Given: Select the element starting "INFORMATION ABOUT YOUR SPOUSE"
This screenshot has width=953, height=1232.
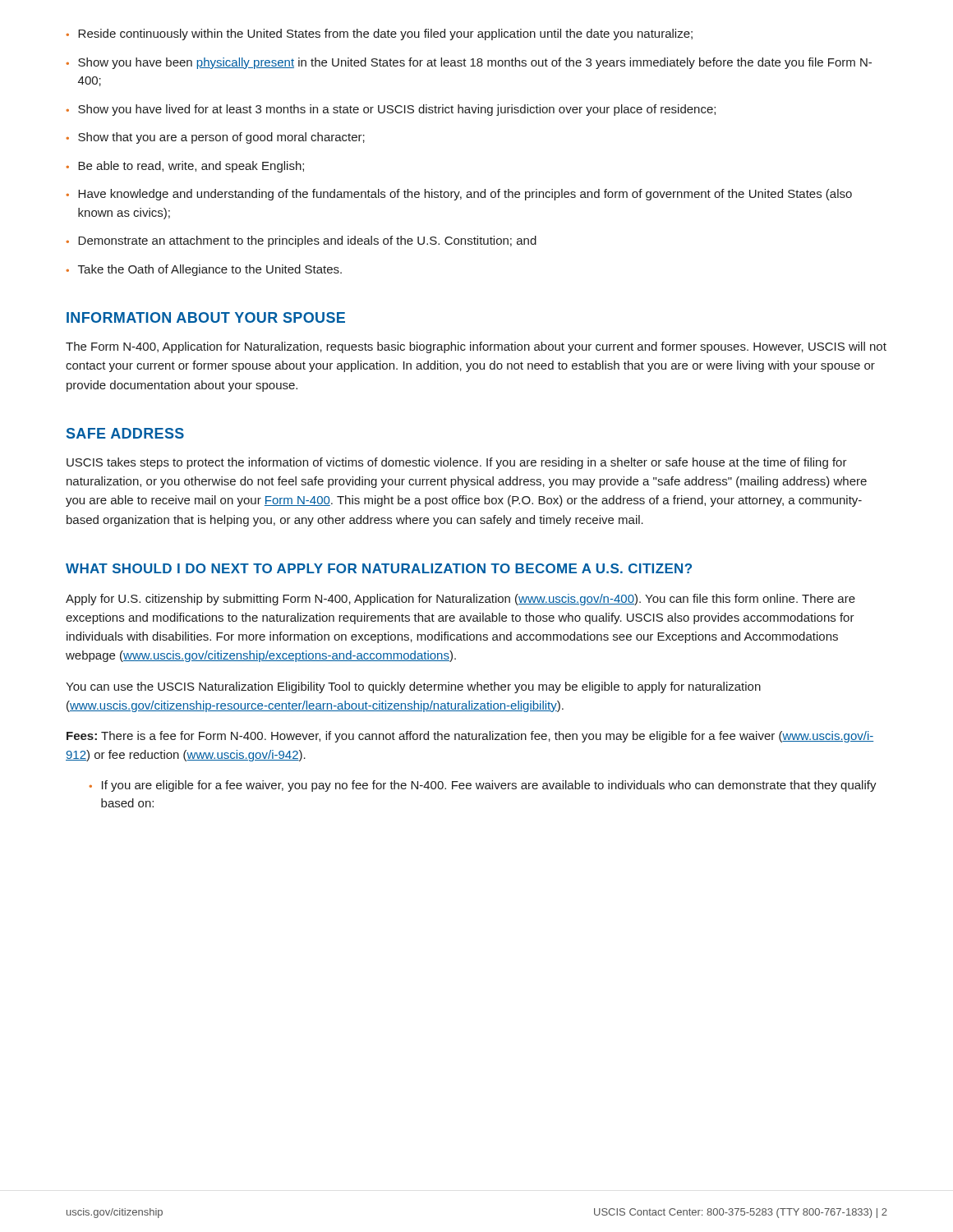Looking at the screenshot, I should (206, 318).
